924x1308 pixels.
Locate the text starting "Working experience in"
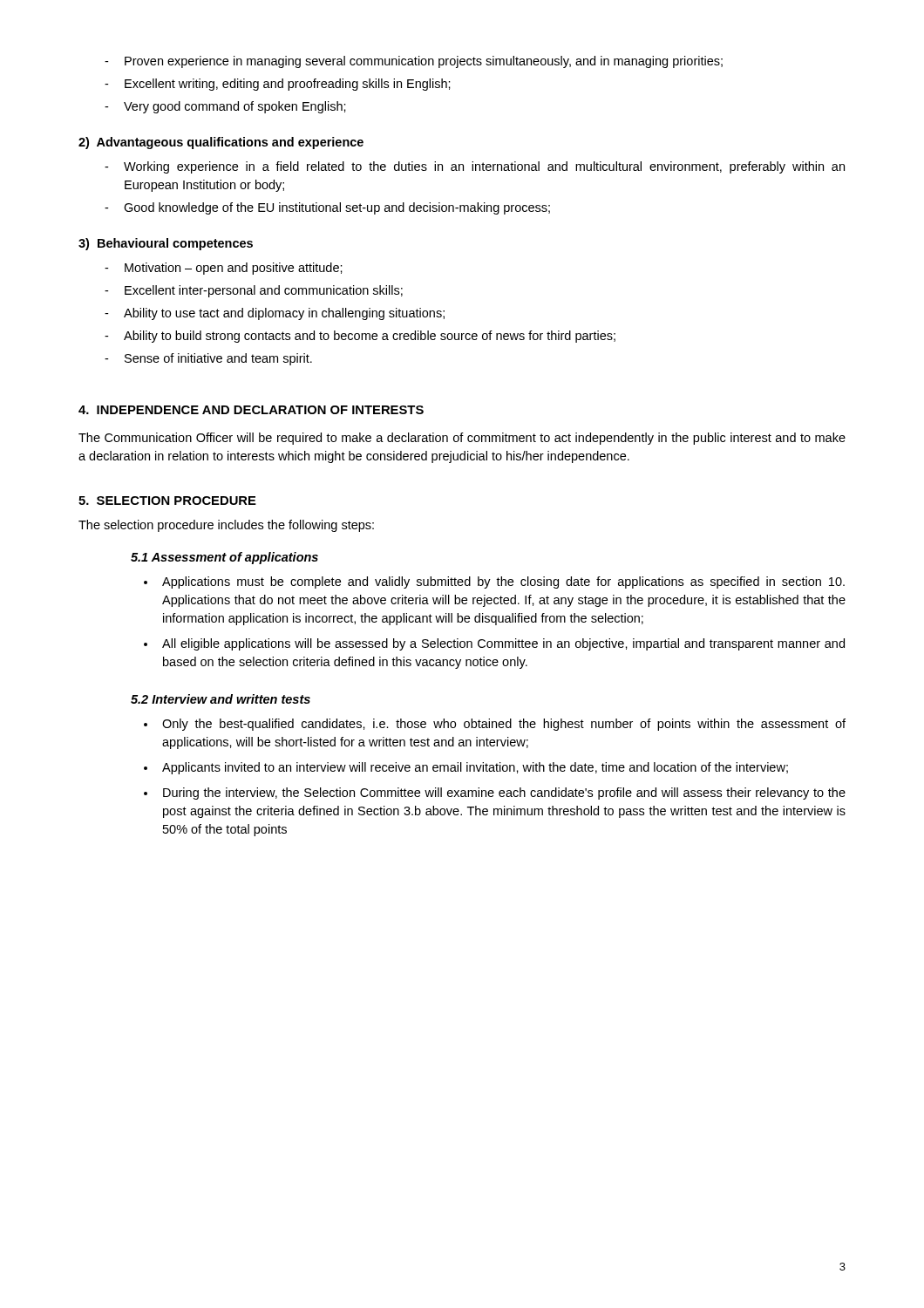click(475, 167)
